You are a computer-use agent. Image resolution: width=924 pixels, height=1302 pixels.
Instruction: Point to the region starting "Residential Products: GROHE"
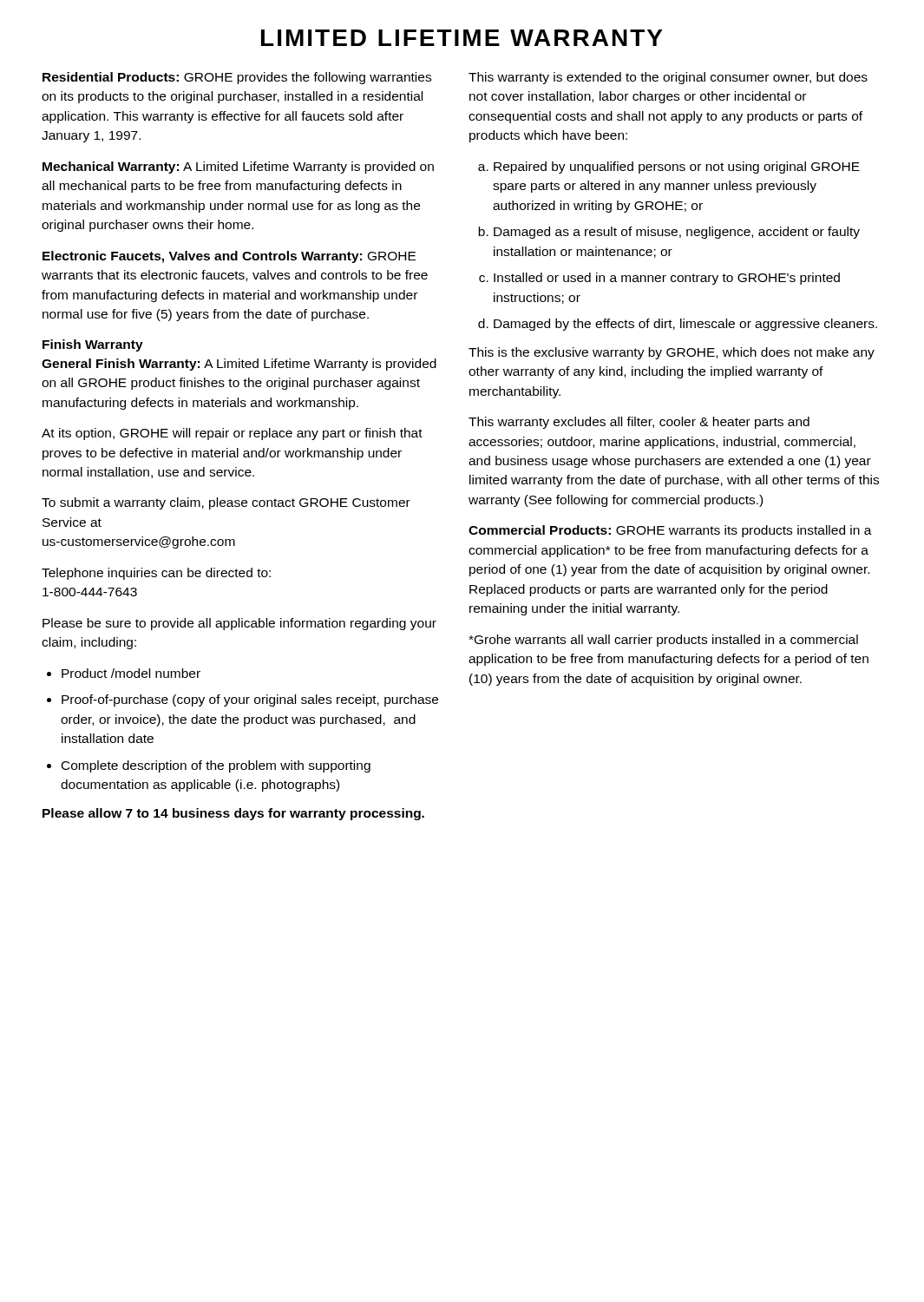(x=237, y=106)
